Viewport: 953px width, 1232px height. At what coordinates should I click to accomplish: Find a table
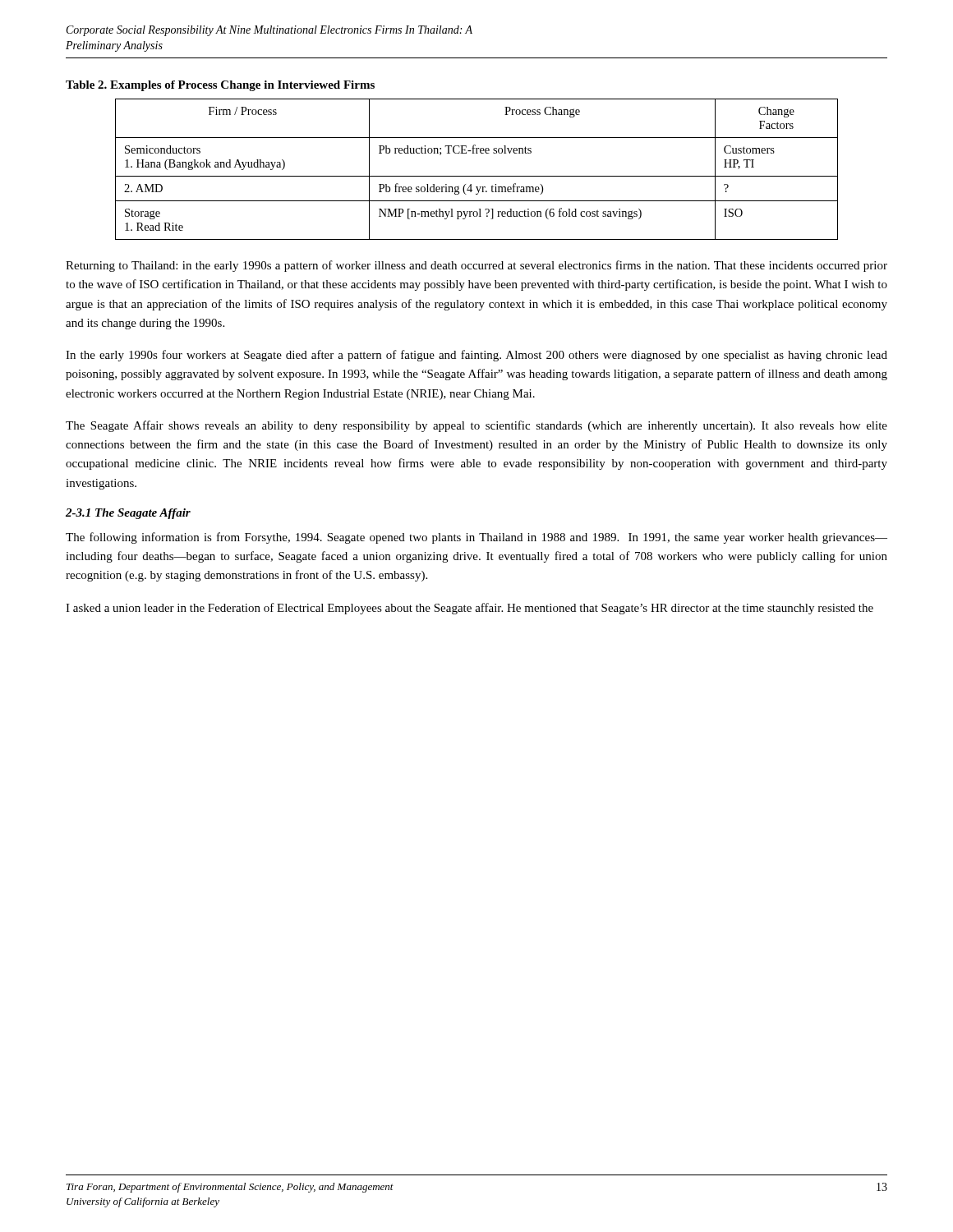(x=476, y=169)
